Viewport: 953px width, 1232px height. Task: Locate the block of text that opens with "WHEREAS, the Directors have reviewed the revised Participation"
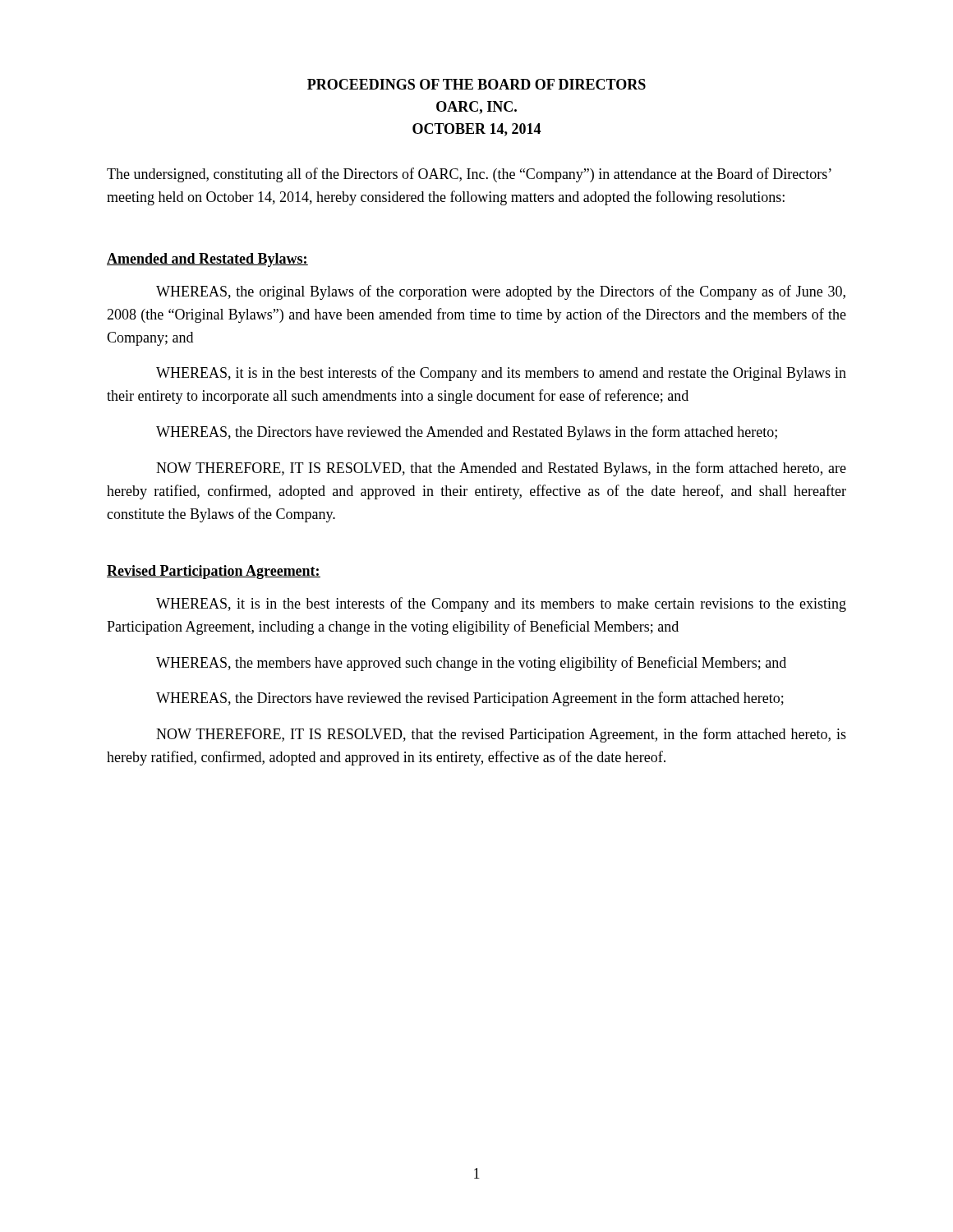pyautogui.click(x=470, y=698)
